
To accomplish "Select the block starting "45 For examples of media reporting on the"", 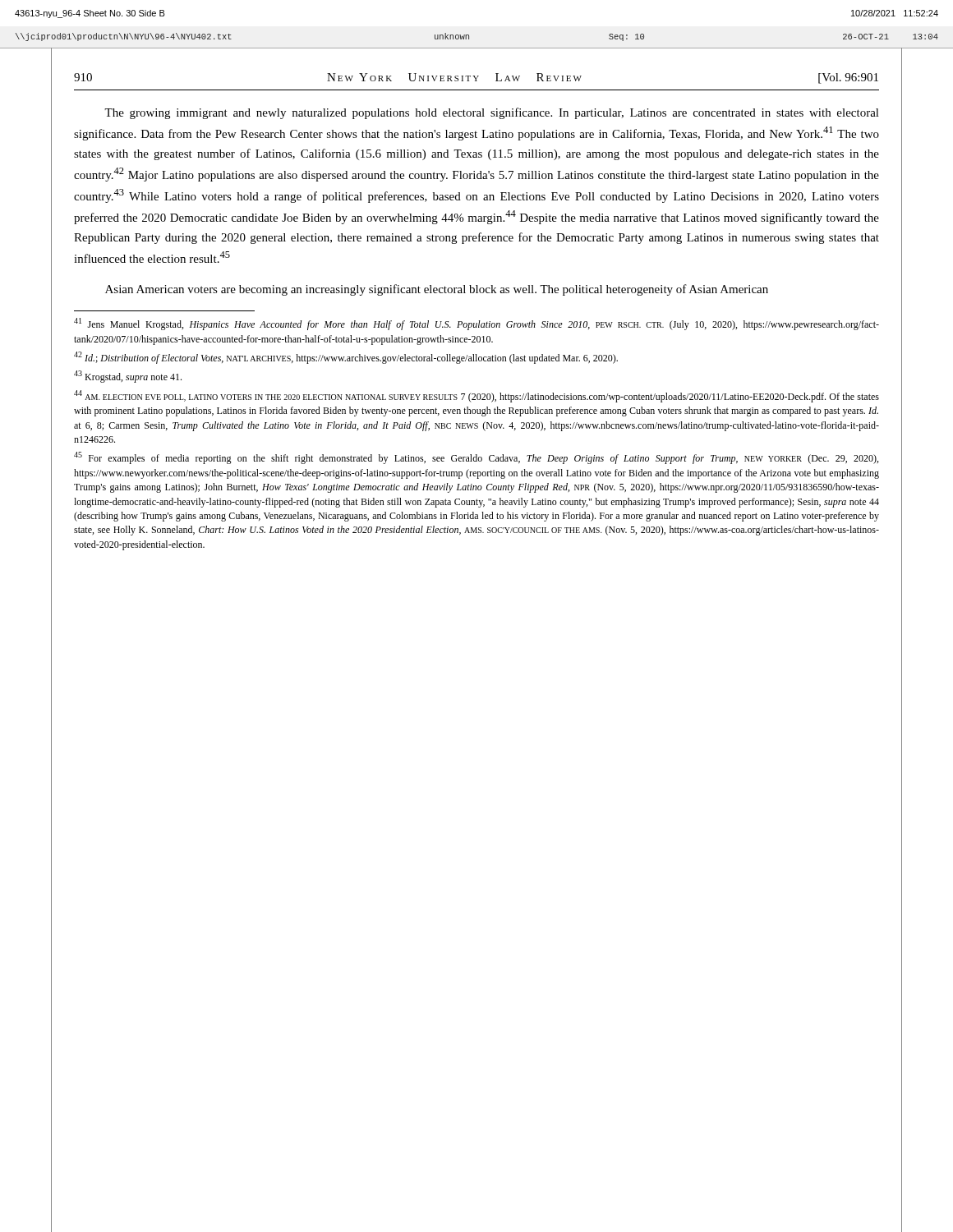I will [476, 501].
